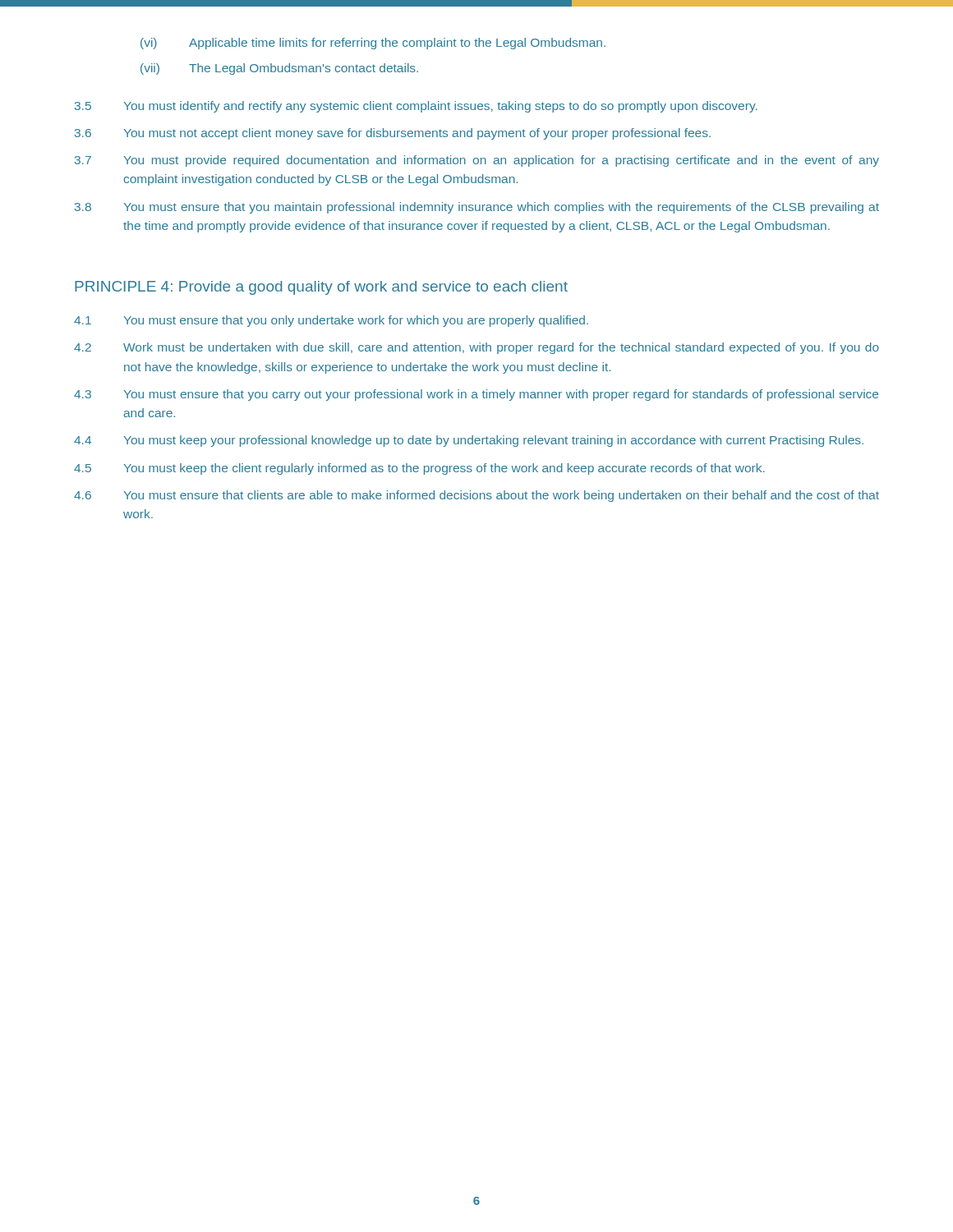Find the list item that reads "3.8 You must ensure that you maintain"
The height and width of the screenshot is (1232, 953).
point(476,216)
